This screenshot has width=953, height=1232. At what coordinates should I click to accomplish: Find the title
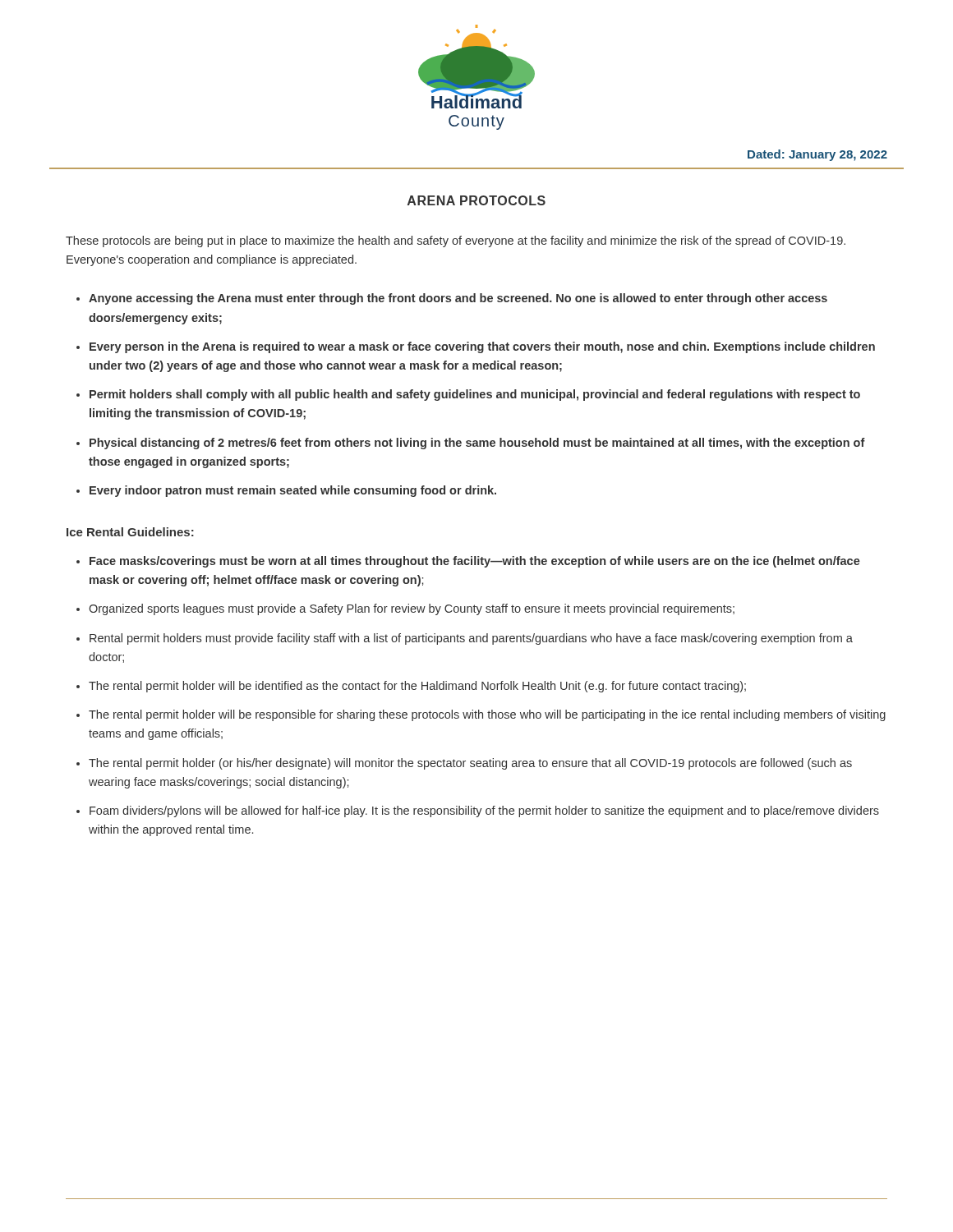[476, 201]
